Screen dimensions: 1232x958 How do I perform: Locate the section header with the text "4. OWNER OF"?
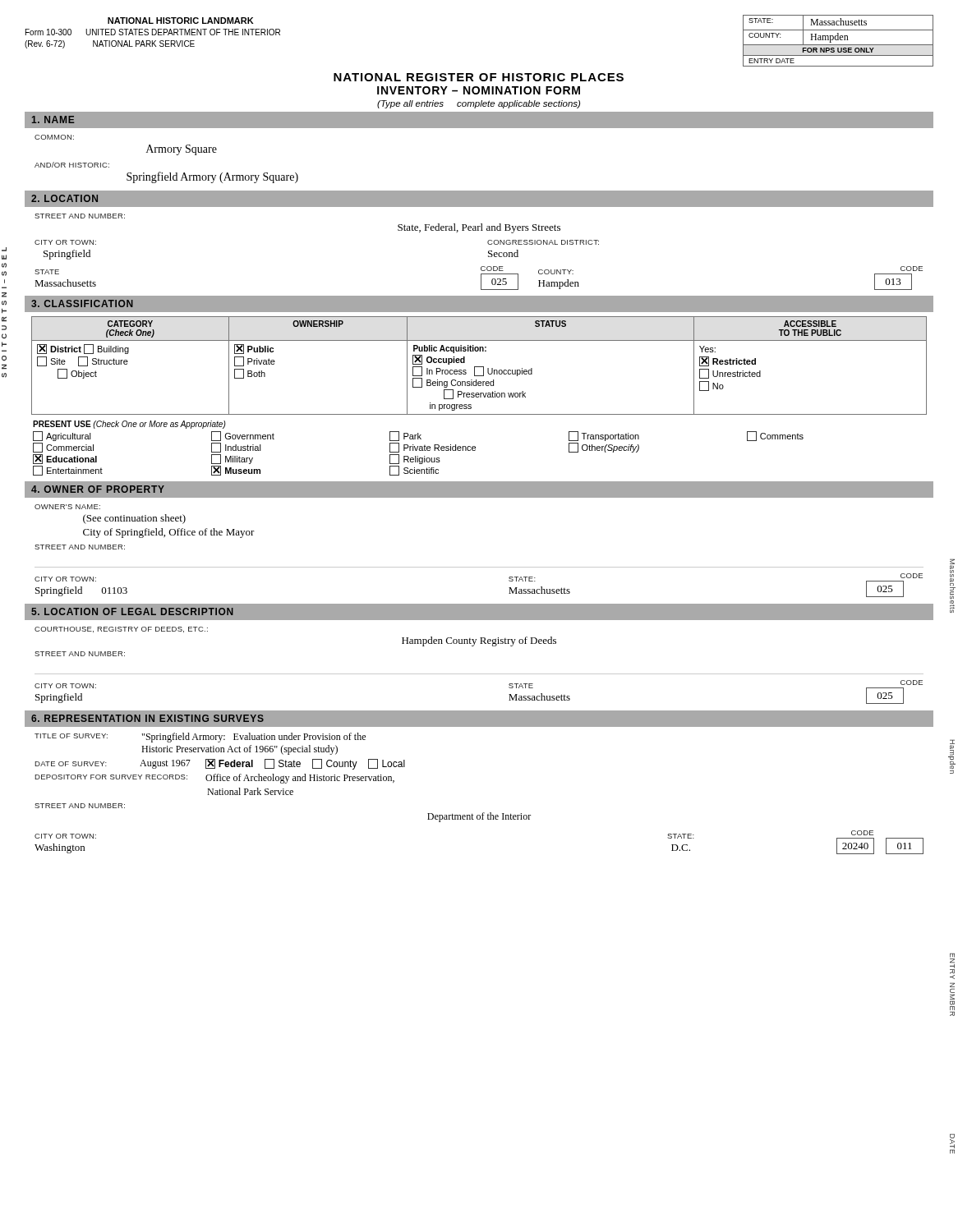click(x=98, y=490)
